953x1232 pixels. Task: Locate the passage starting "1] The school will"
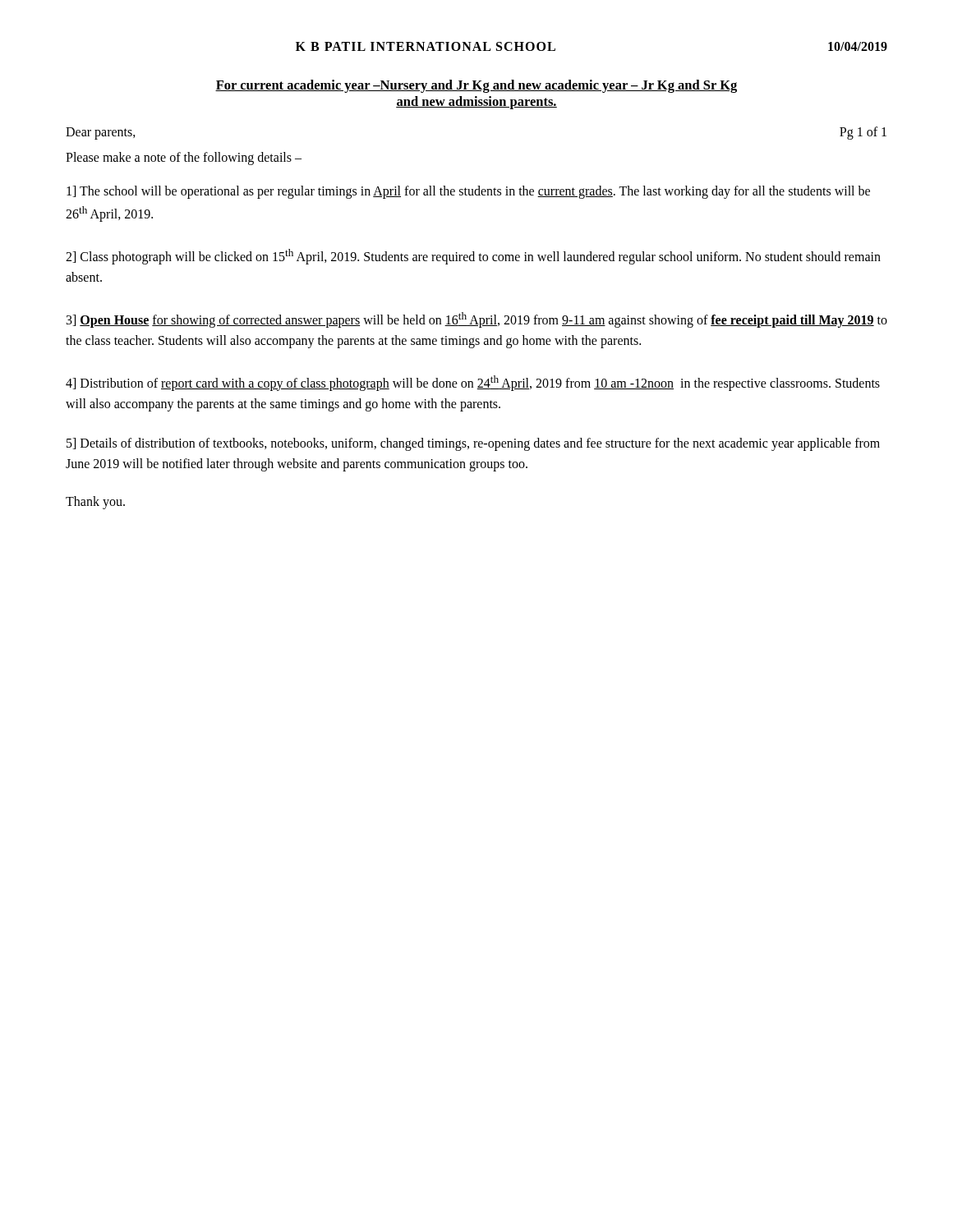coord(468,202)
